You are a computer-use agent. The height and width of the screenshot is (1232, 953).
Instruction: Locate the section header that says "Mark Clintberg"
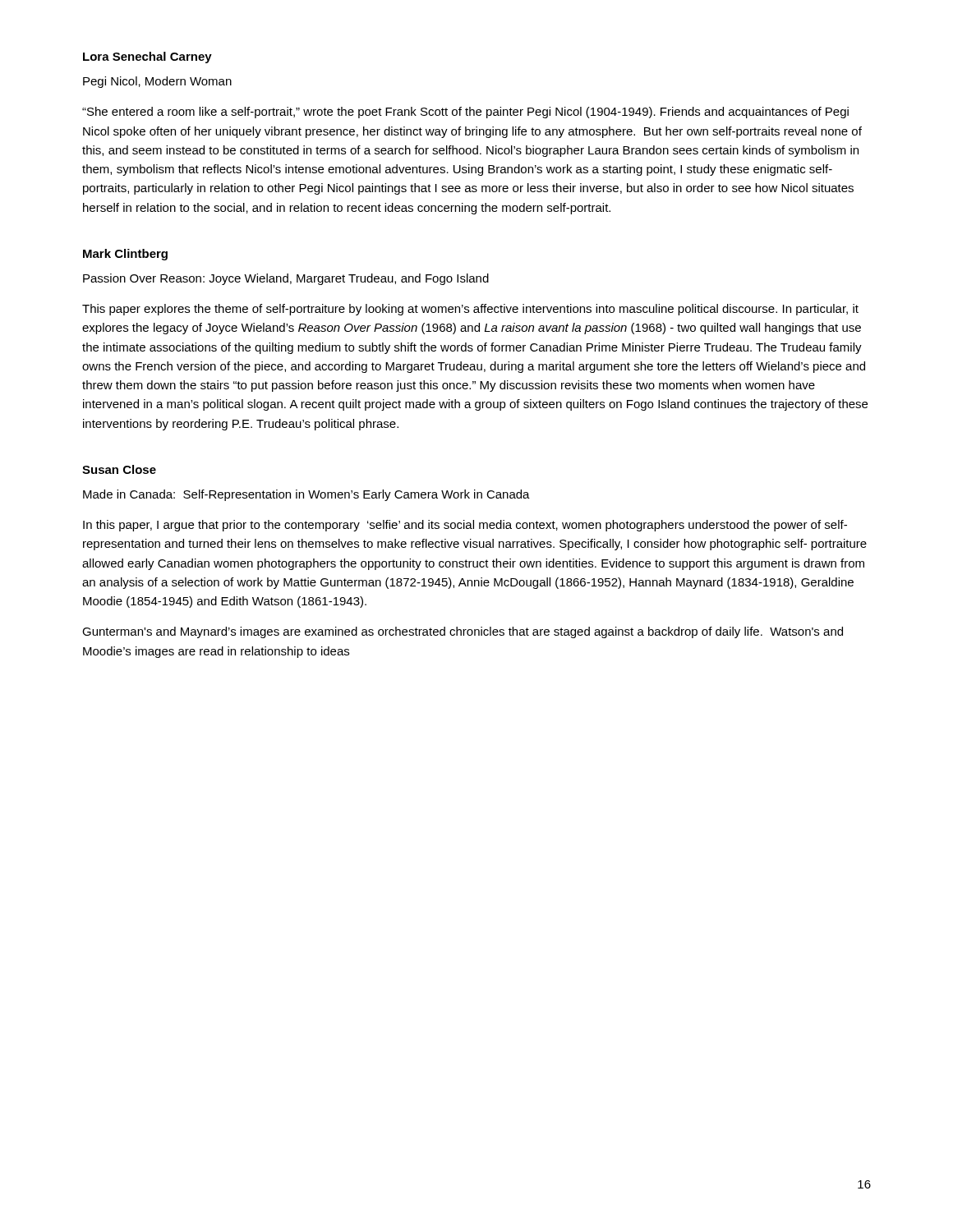[125, 253]
